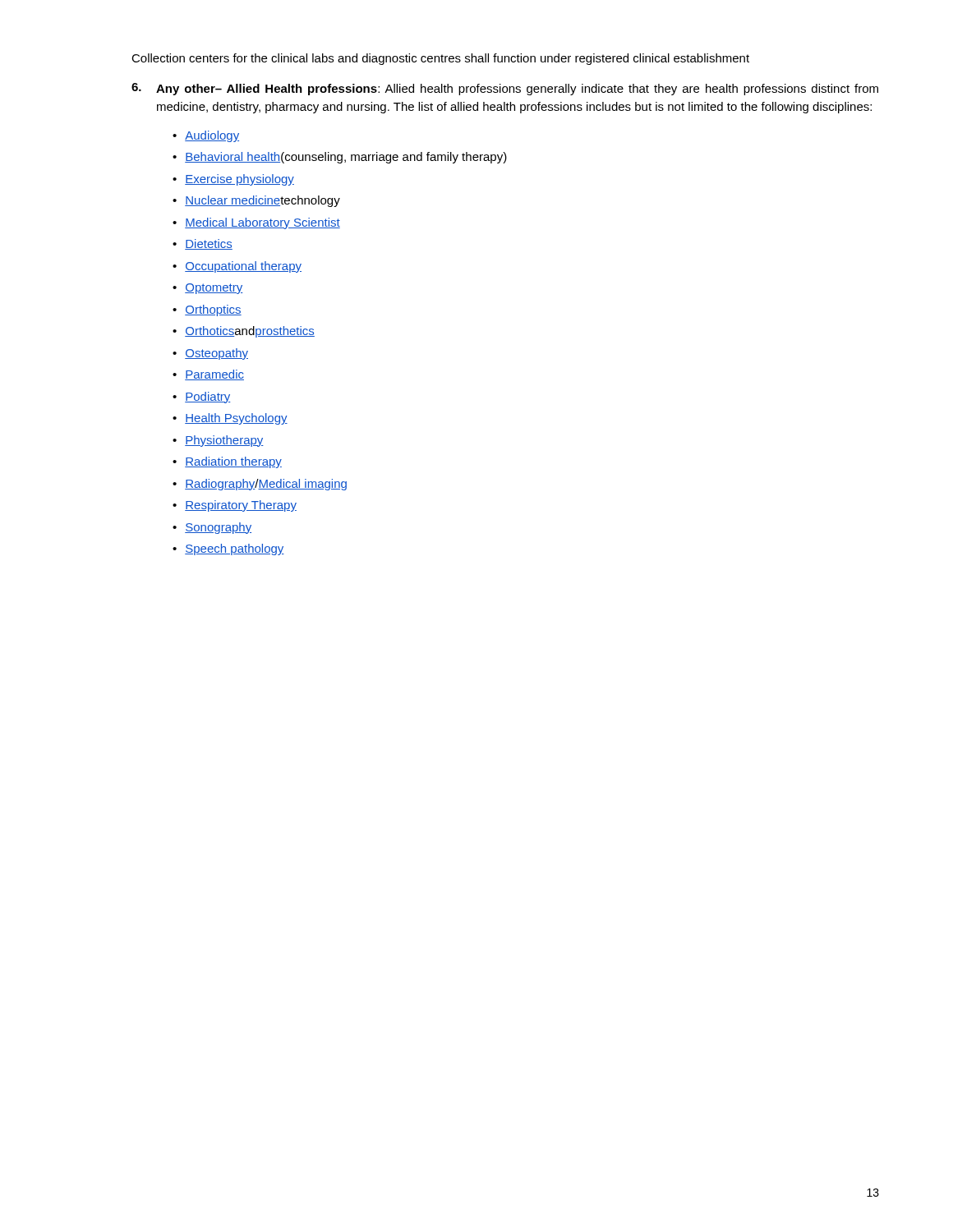Find the block starting "Respiratory Therapy"
953x1232 pixels.
pyautogui.click(x=241, y=505)
